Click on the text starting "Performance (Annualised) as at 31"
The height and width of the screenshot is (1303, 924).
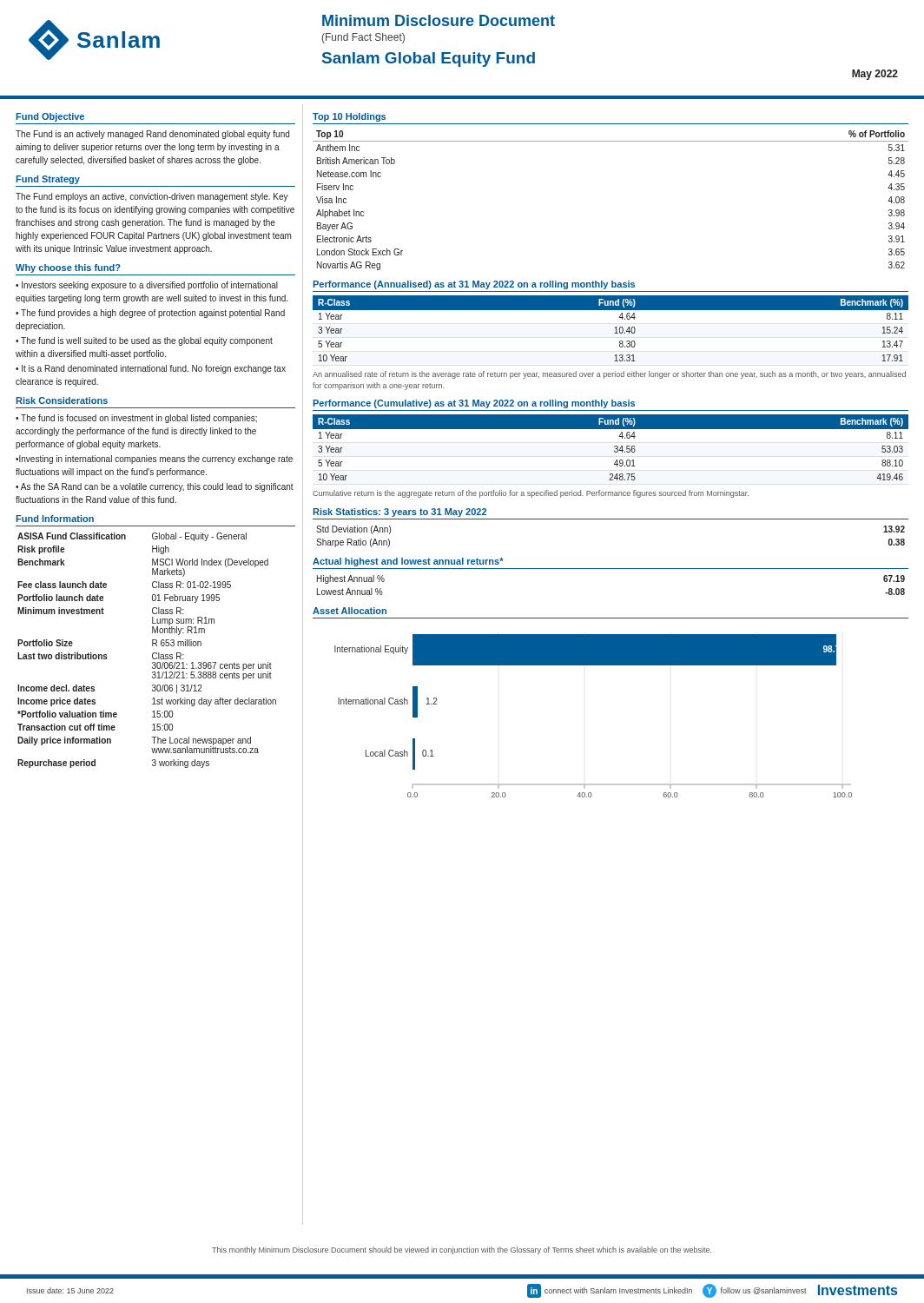tap(474, 284)
